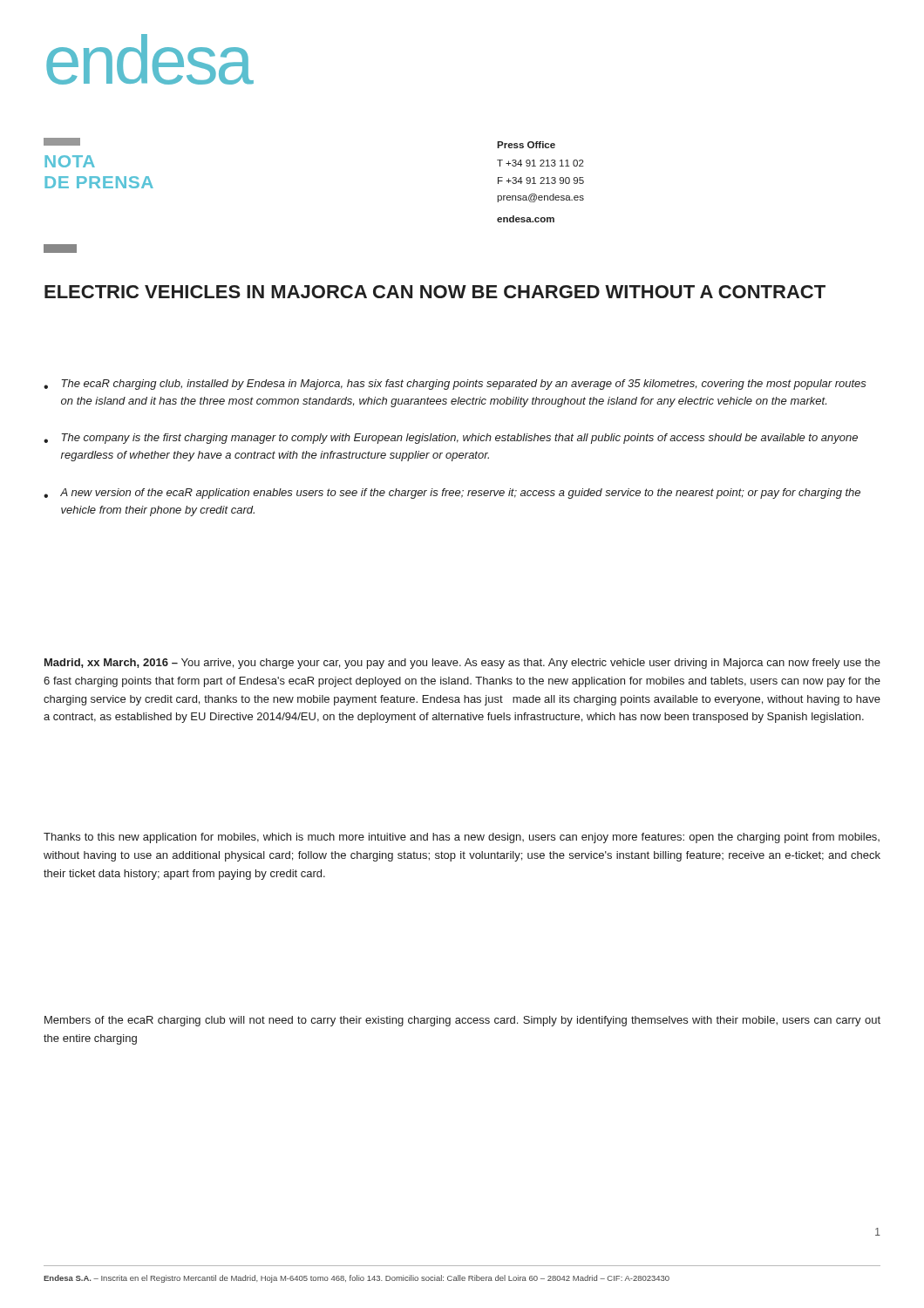Click on the passage starting "ELECTRIC VEHICLES IN MAJORCA CAN NOW BE"
Viewport: 924px width, 1308px height.
435,292
